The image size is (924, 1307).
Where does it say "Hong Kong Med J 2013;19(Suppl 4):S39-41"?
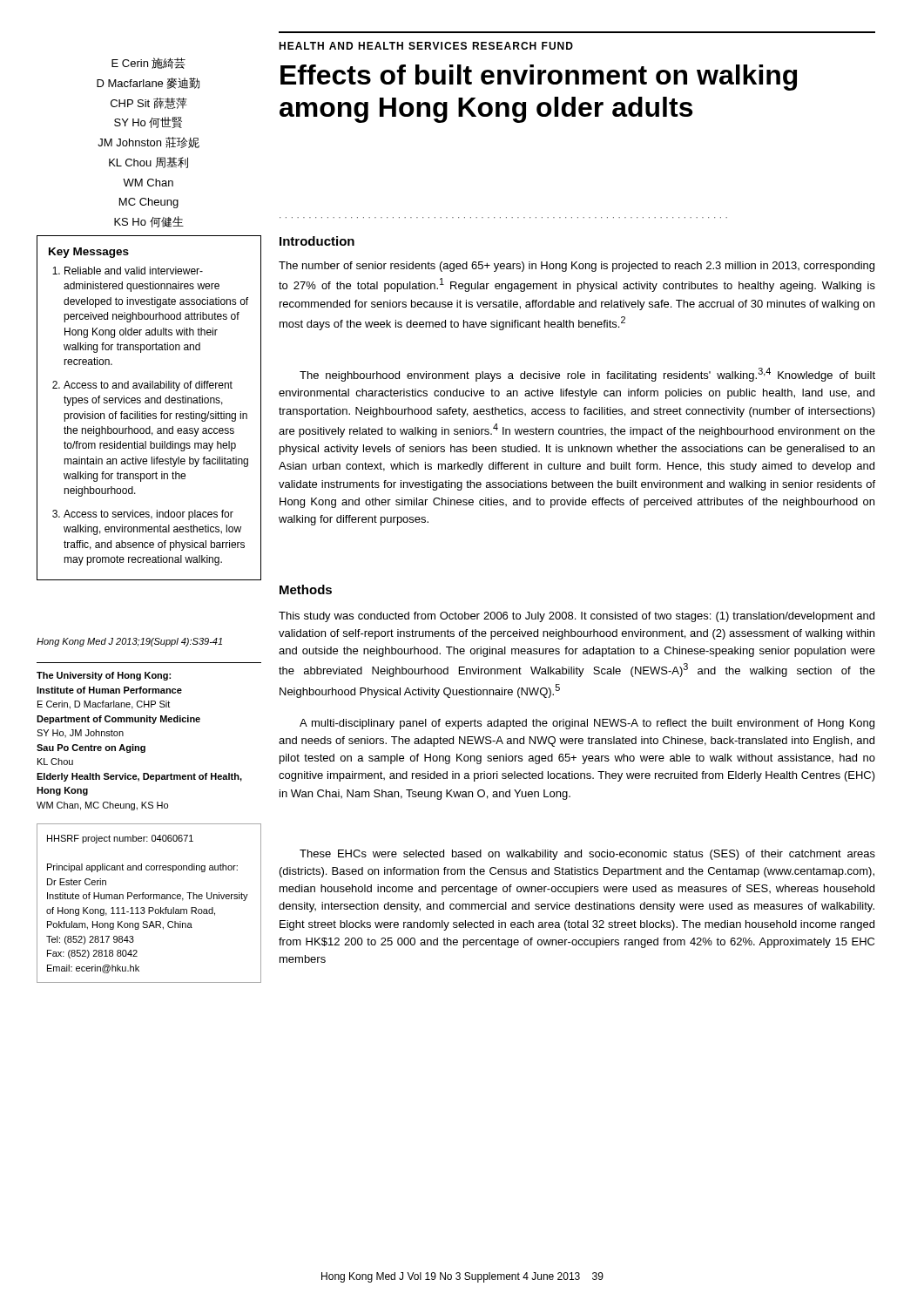pos(130,641)
